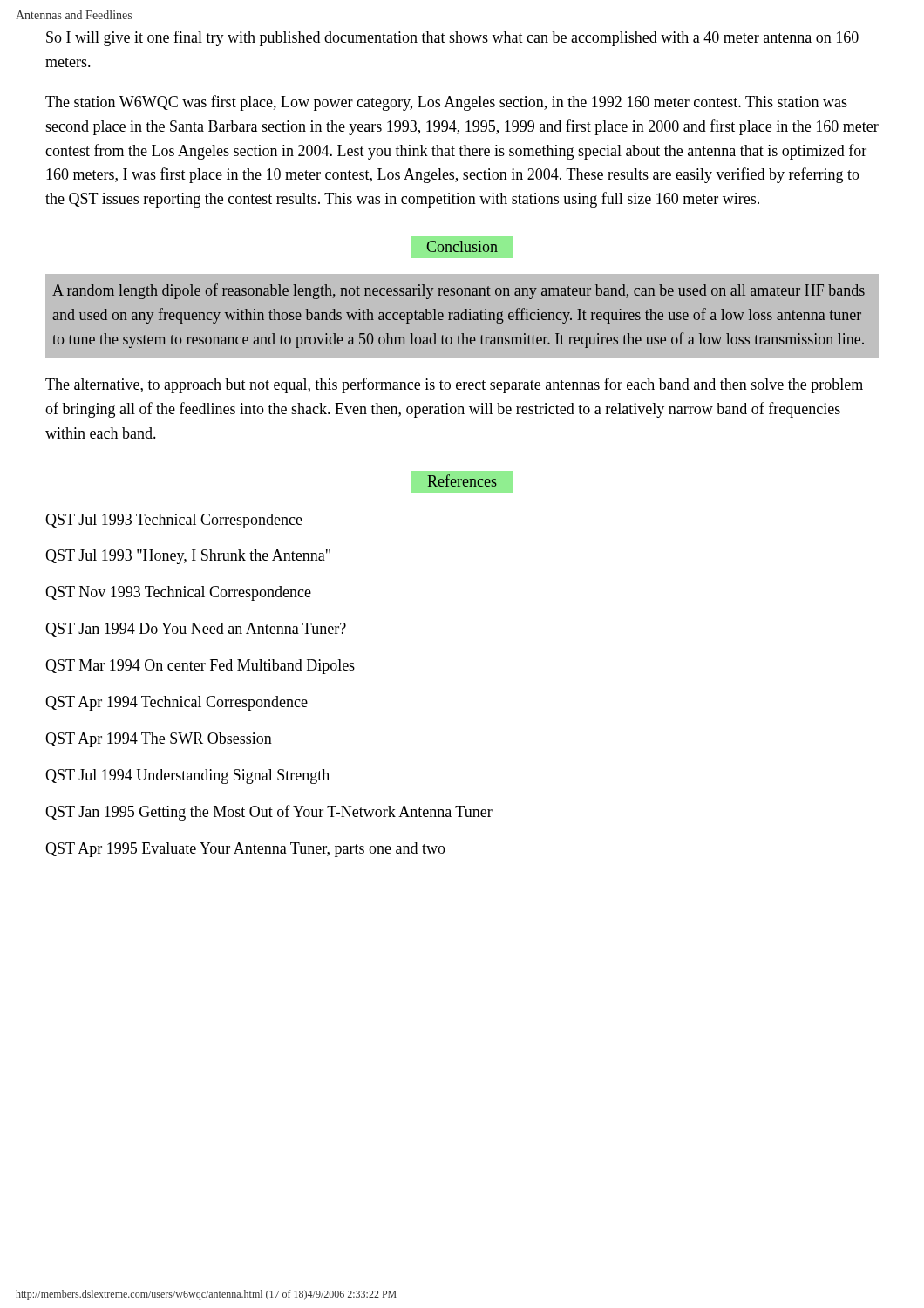Click the passage that begins "QST Jul 1993 "Honey, I Shrunk the"
Image resolution: width=924 pixels, height=1308 pixels.
click(188, 556)
